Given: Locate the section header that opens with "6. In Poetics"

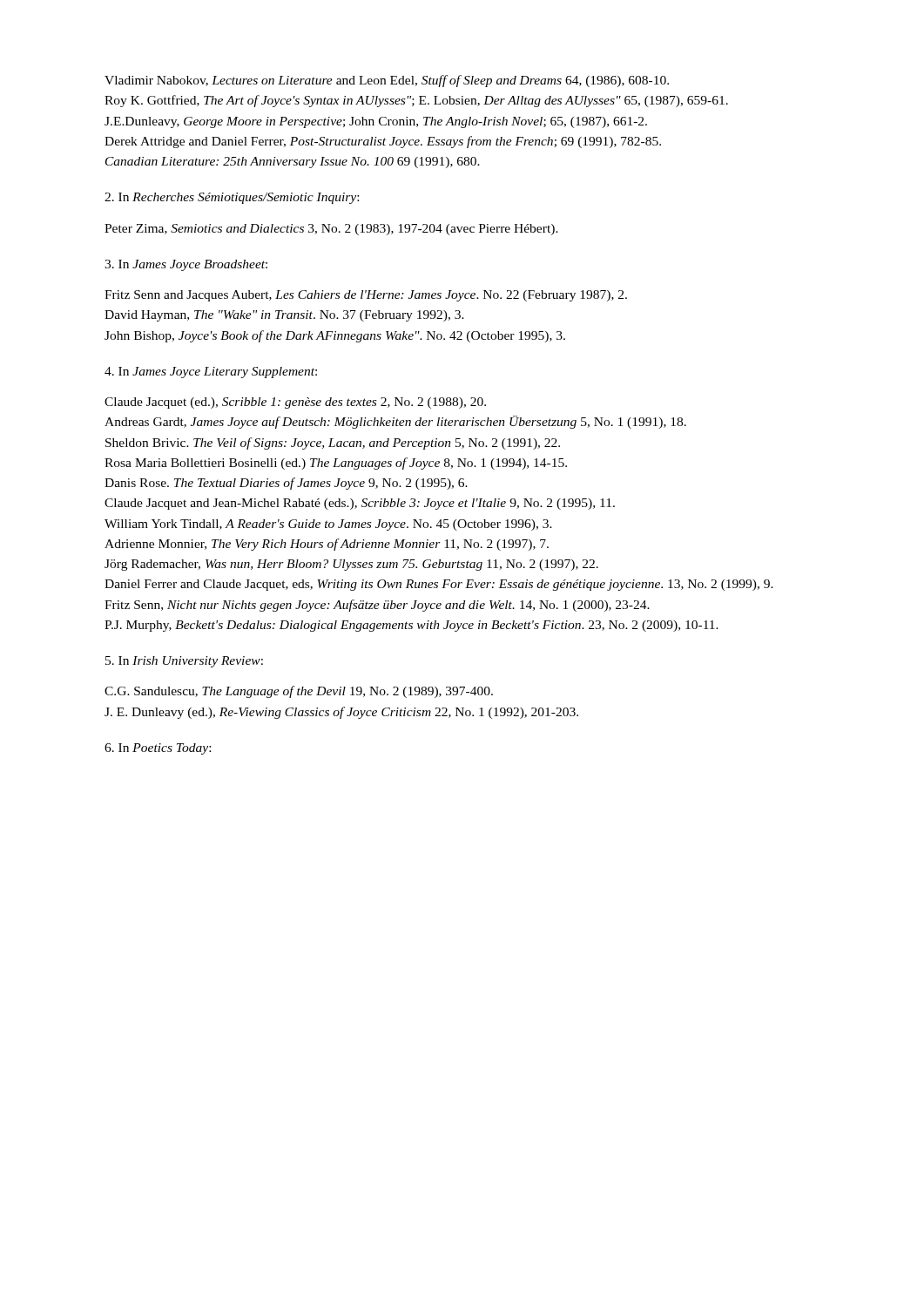Looking at the screenshot, I should tap(158, 747).
